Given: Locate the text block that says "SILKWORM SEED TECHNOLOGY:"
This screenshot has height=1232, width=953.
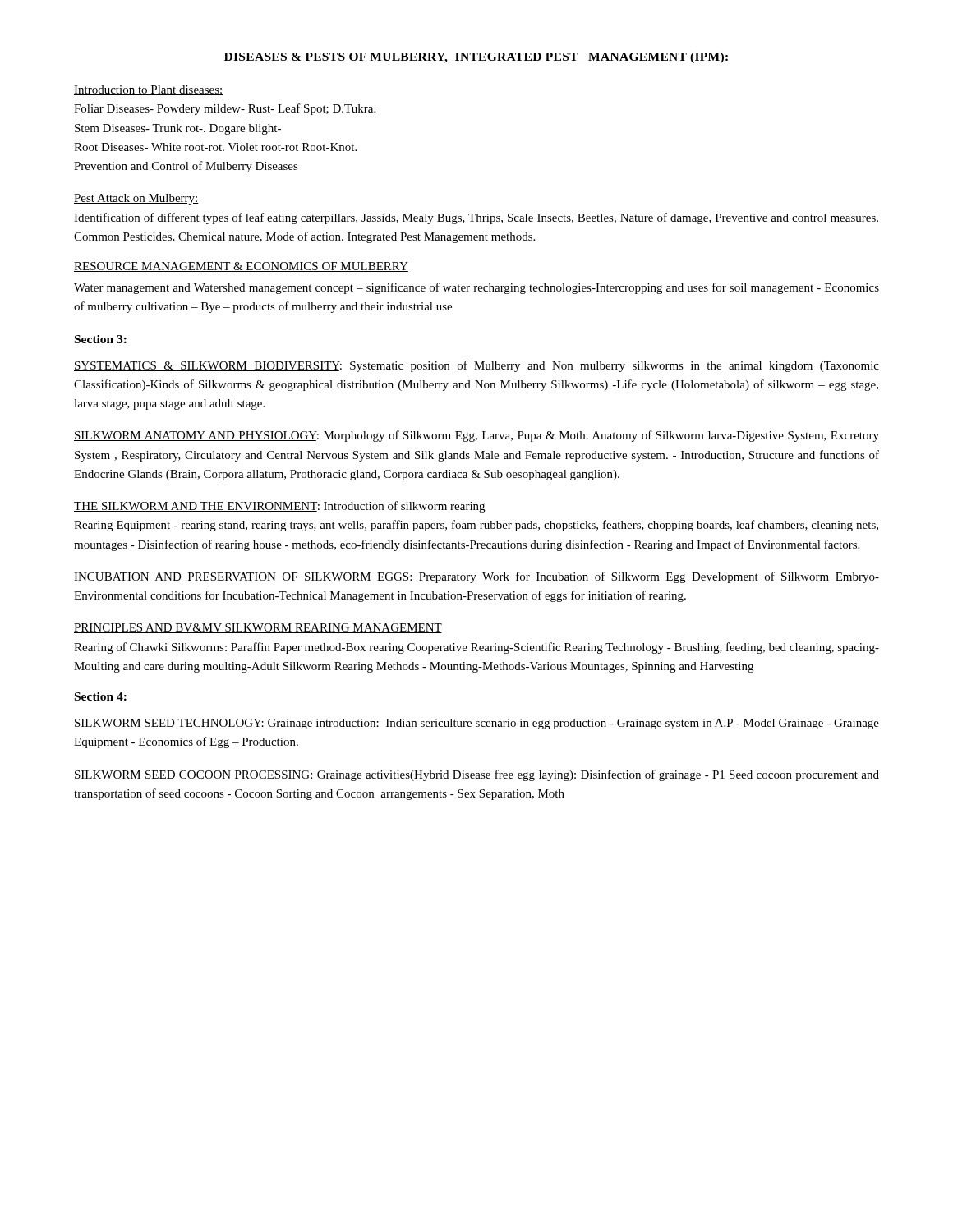Looking at the screenshot, I should pyautogui.click(x=476, y=732).
